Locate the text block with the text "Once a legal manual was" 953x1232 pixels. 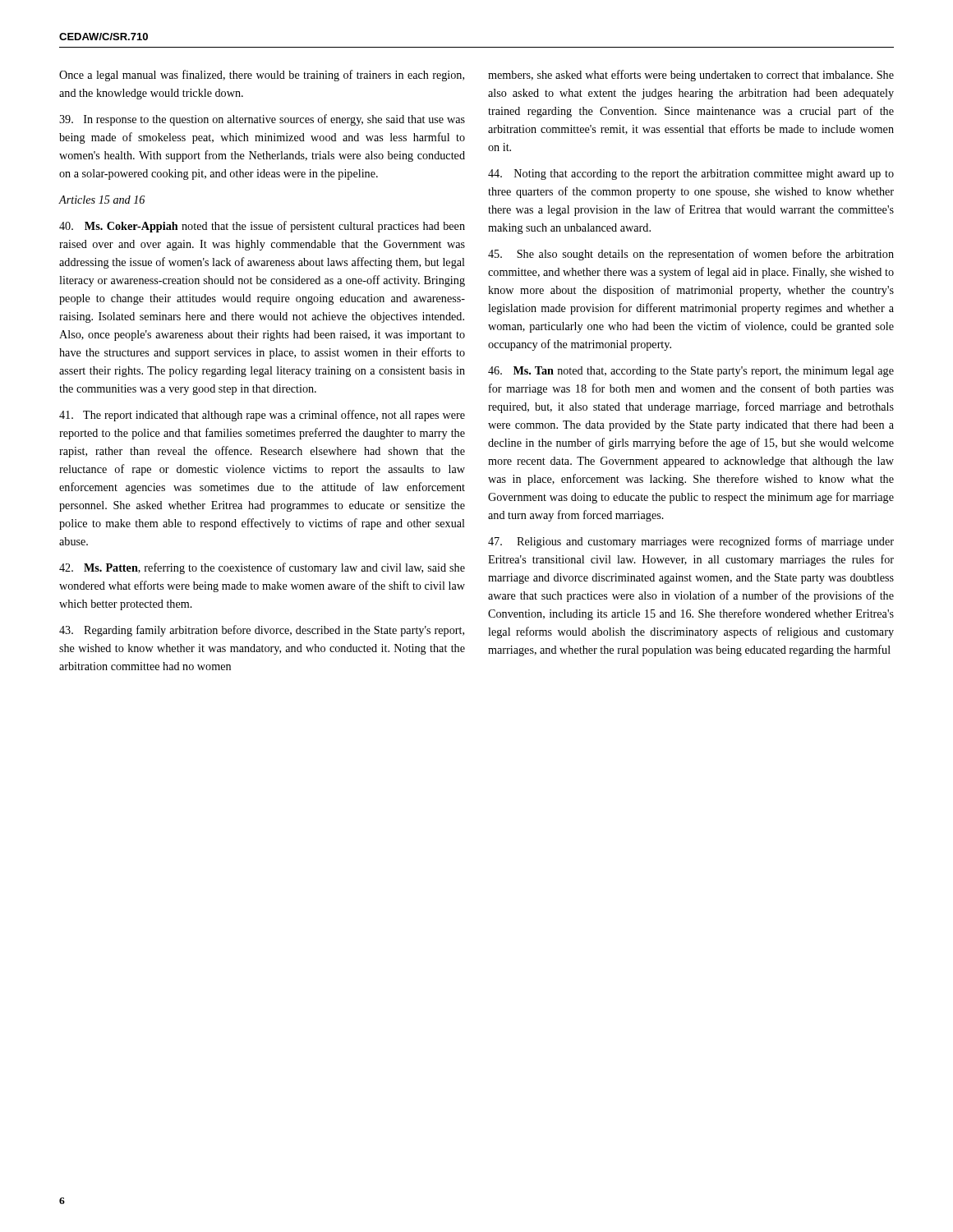click(x=262, y=84)
